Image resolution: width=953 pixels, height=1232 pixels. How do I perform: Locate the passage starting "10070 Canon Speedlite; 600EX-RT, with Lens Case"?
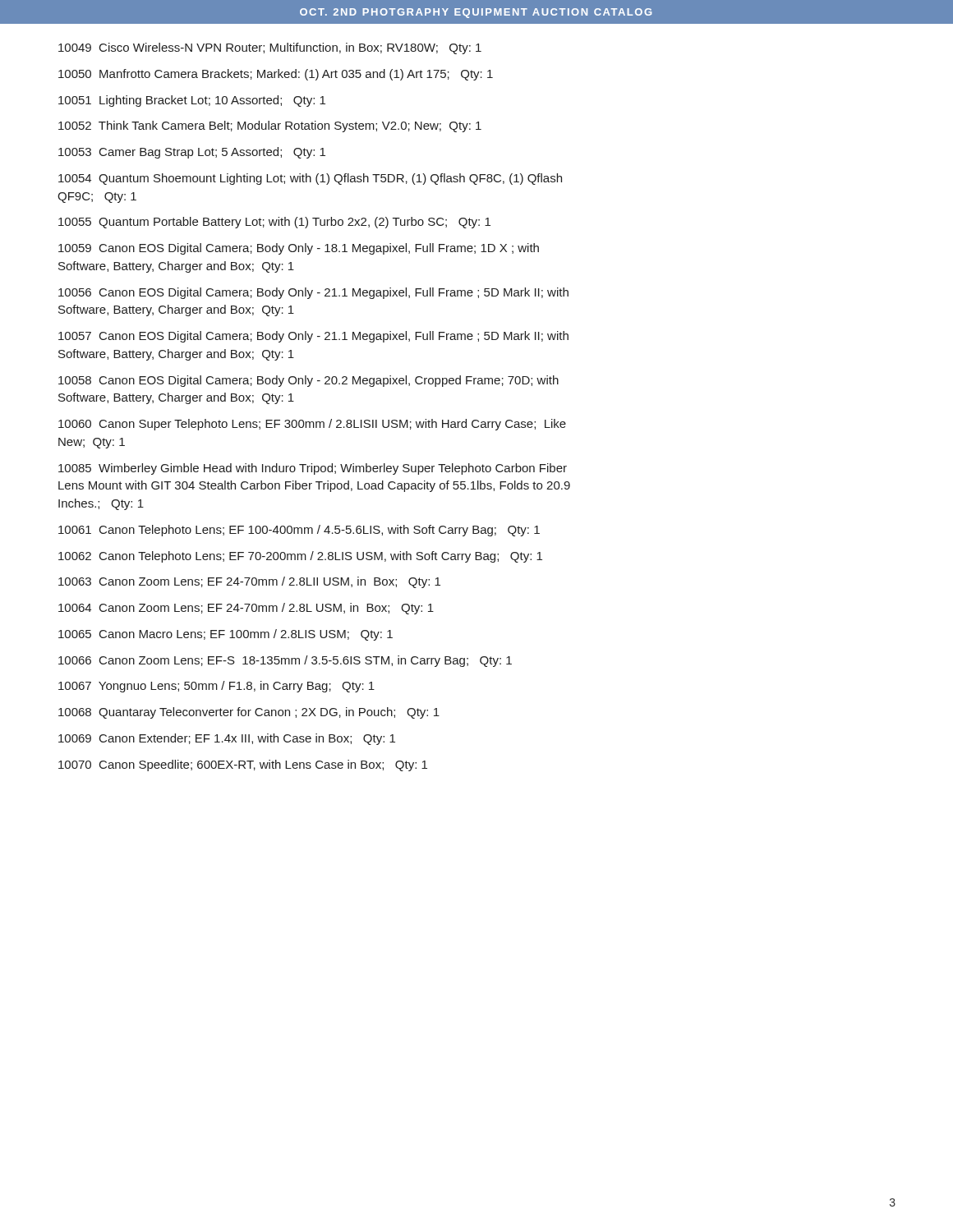pyautogui.click(x=243, y=764)
